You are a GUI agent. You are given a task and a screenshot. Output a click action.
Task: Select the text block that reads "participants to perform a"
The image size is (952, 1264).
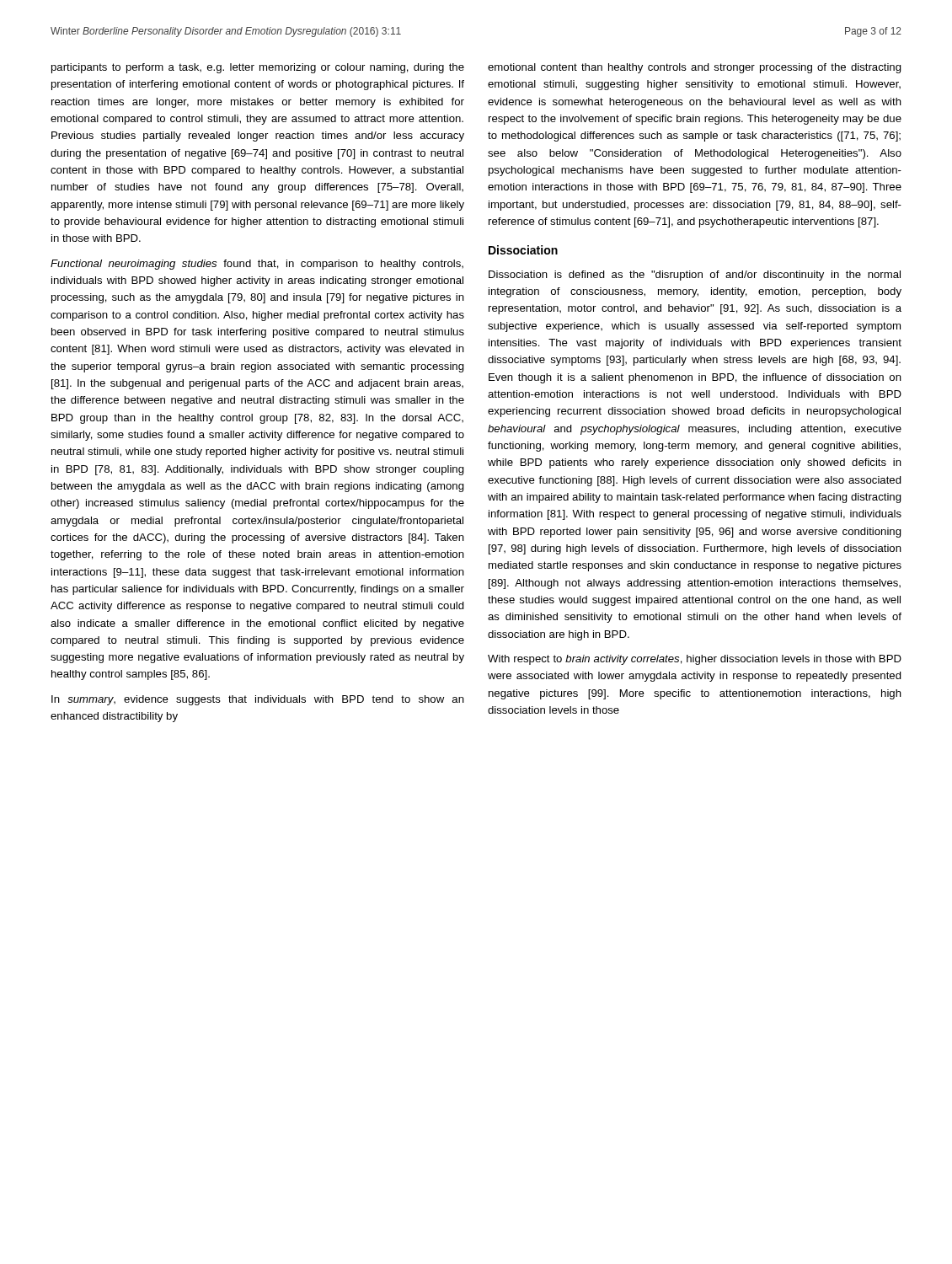coord(257,153)
